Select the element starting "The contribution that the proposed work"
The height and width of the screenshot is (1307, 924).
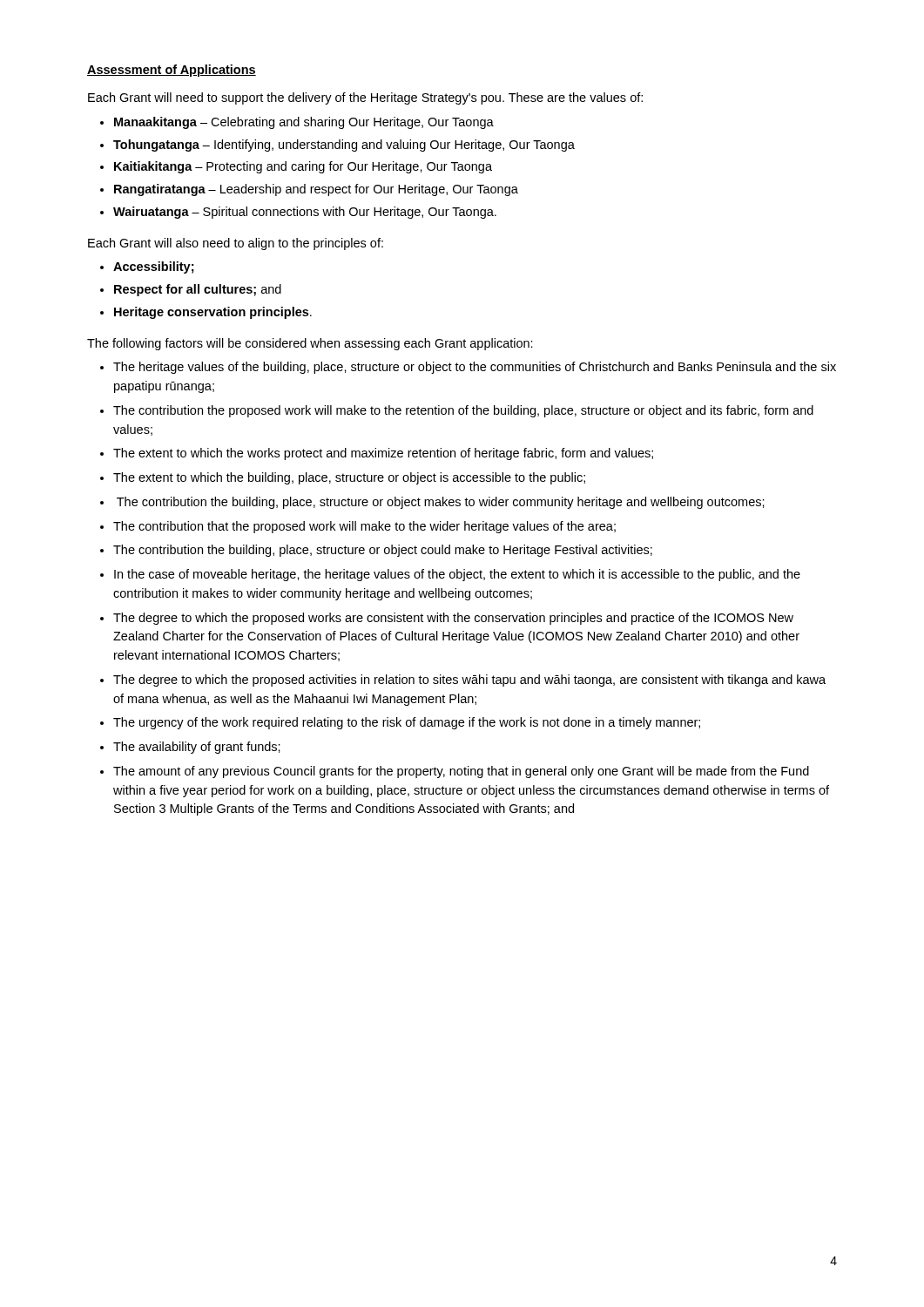pos(365,526)
